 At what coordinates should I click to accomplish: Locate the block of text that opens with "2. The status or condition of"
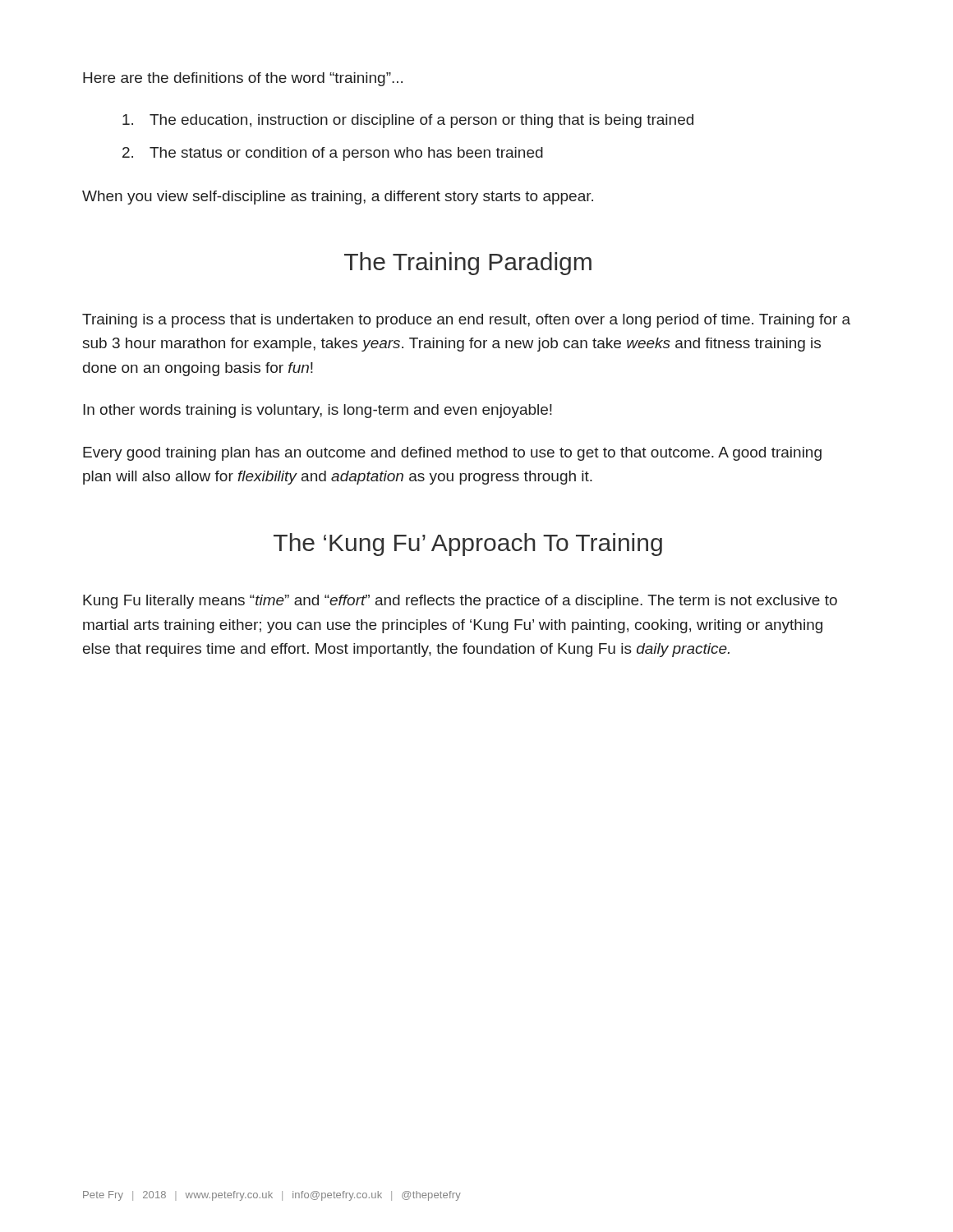click(333, 152)
